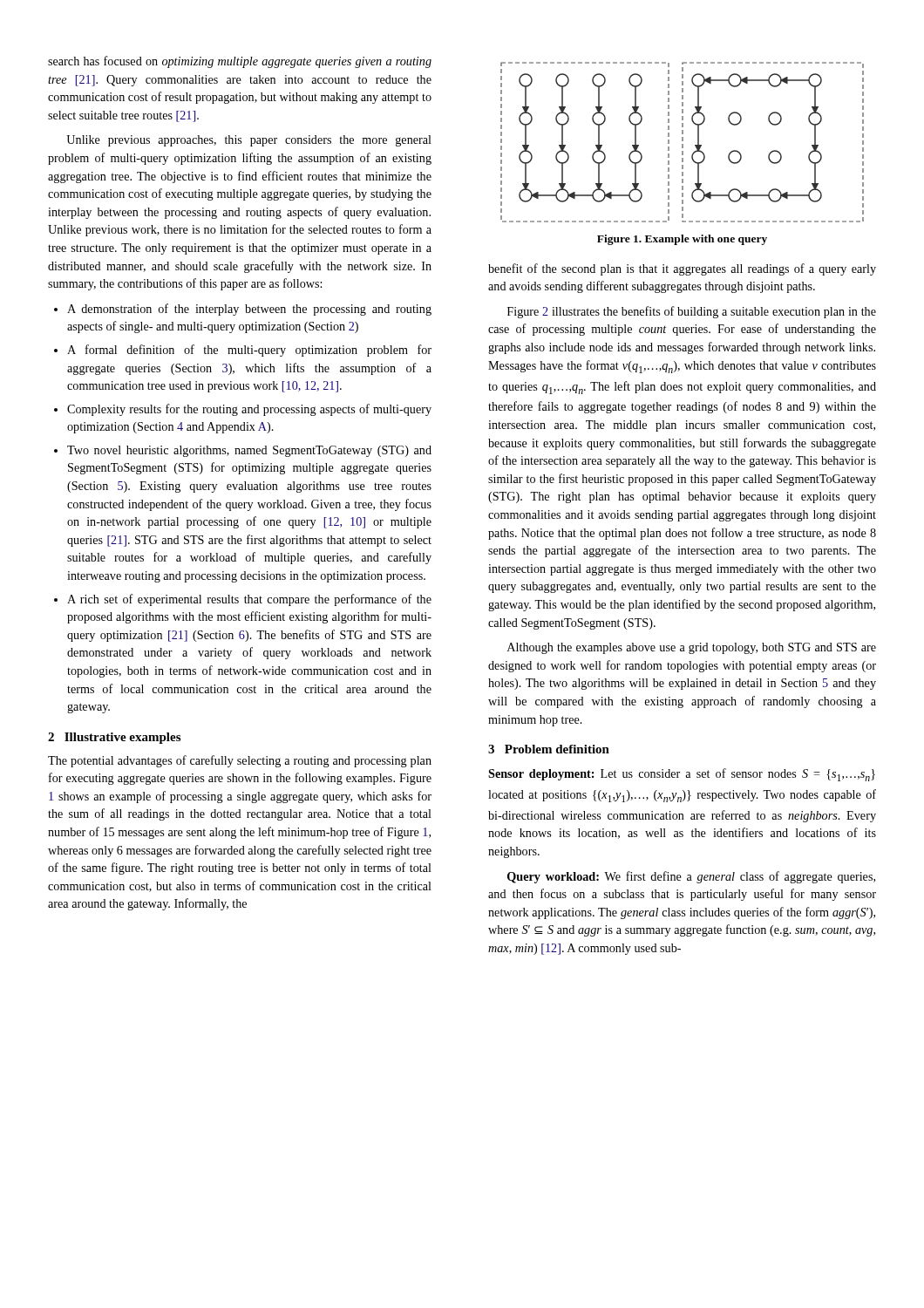Where is the passage that starts "A rich set of experimental results that"?
924x1308 pixels.
249,653
